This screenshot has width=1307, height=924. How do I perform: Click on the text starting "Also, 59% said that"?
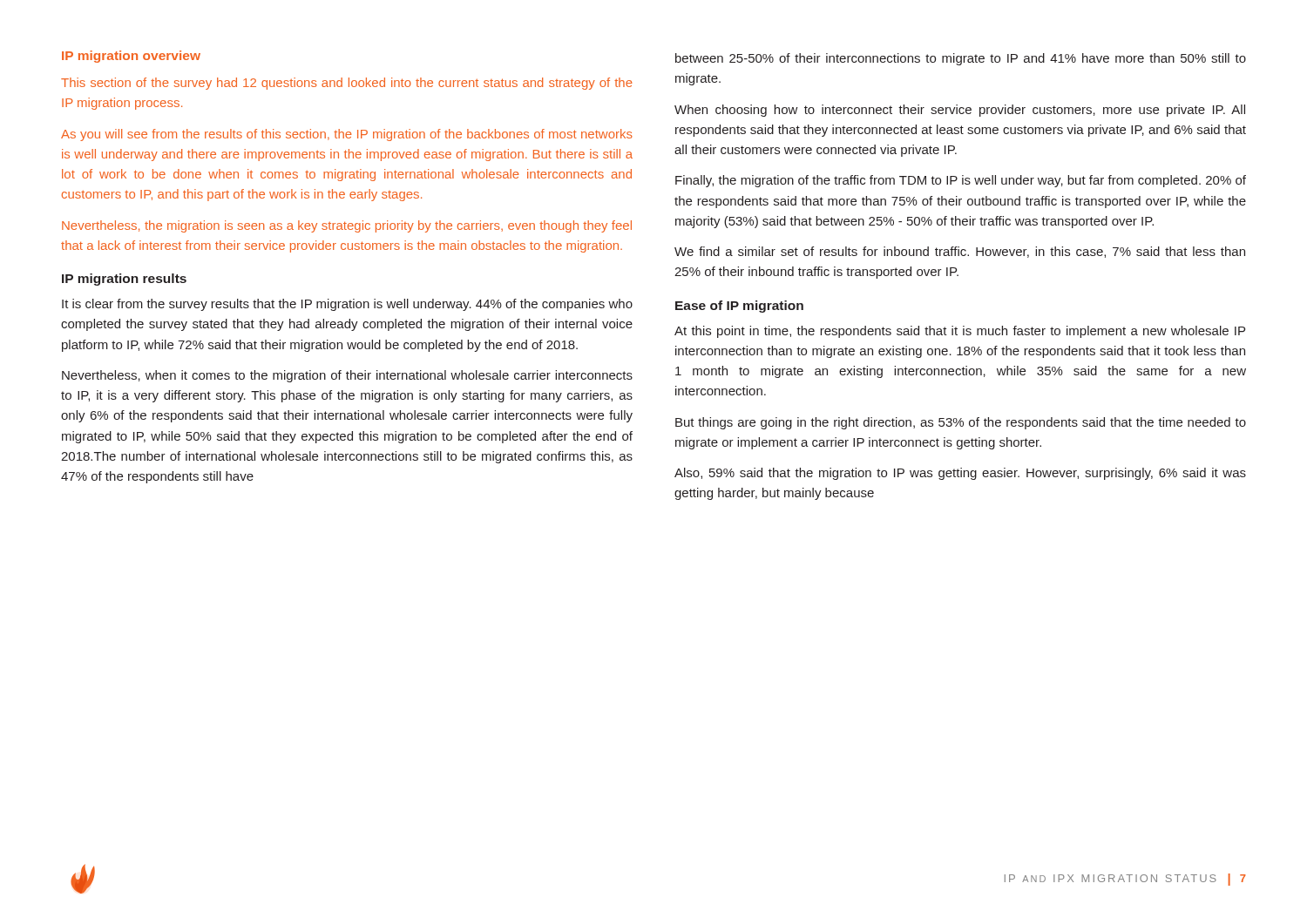960,483
